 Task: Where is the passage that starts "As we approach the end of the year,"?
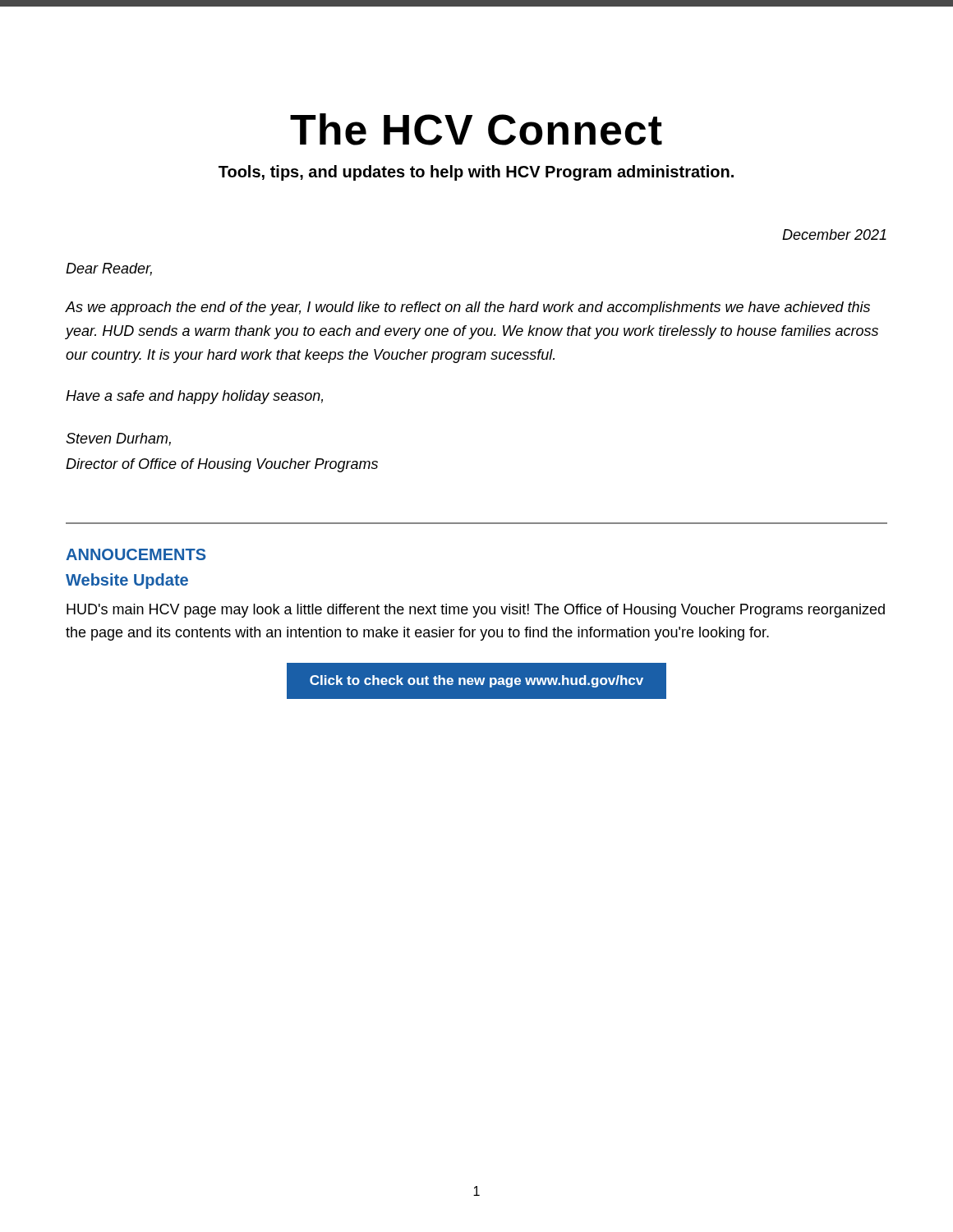pos(472,331)
